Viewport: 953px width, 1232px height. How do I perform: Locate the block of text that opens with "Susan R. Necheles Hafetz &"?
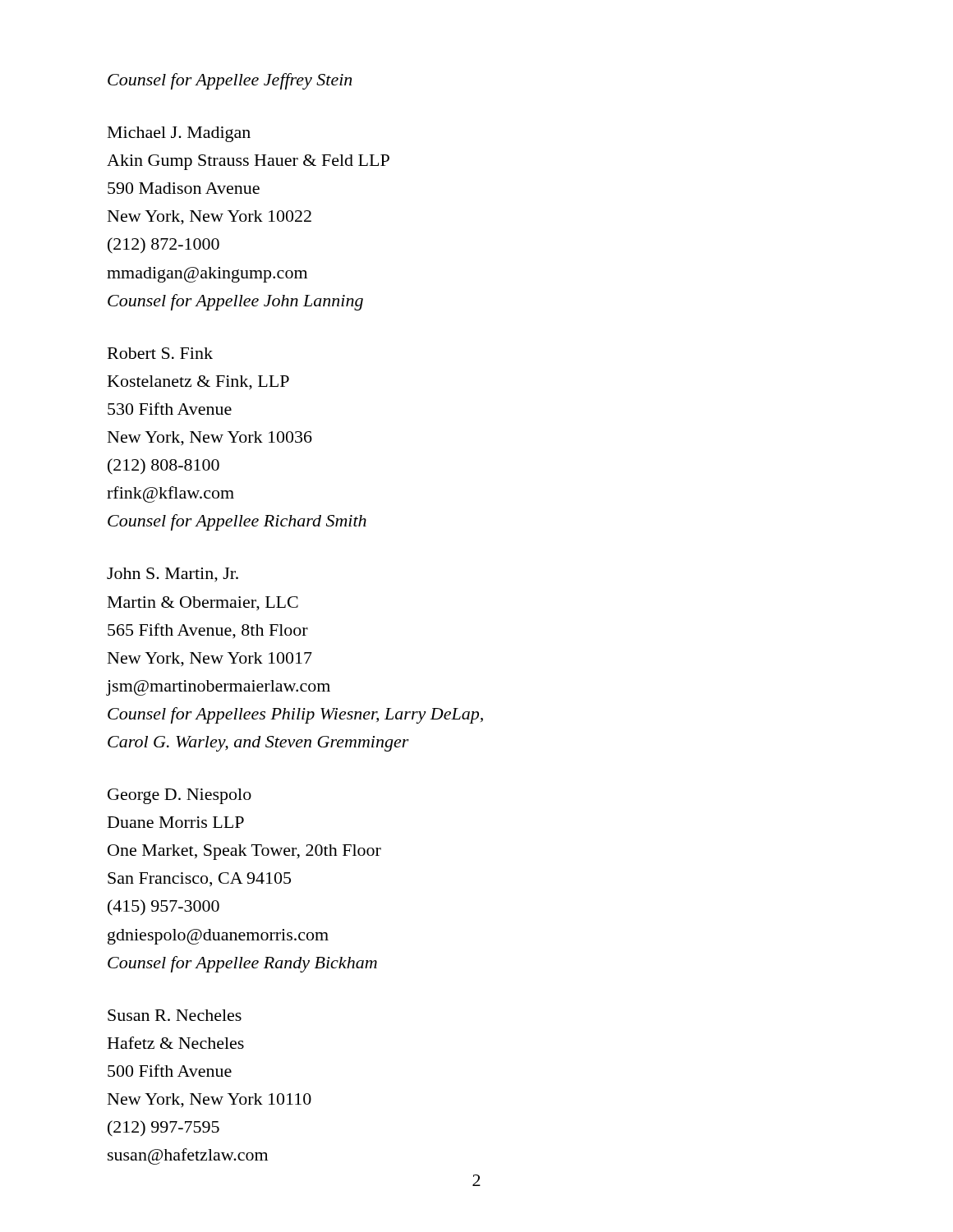pyautogui.click(x=175, y=1015)
